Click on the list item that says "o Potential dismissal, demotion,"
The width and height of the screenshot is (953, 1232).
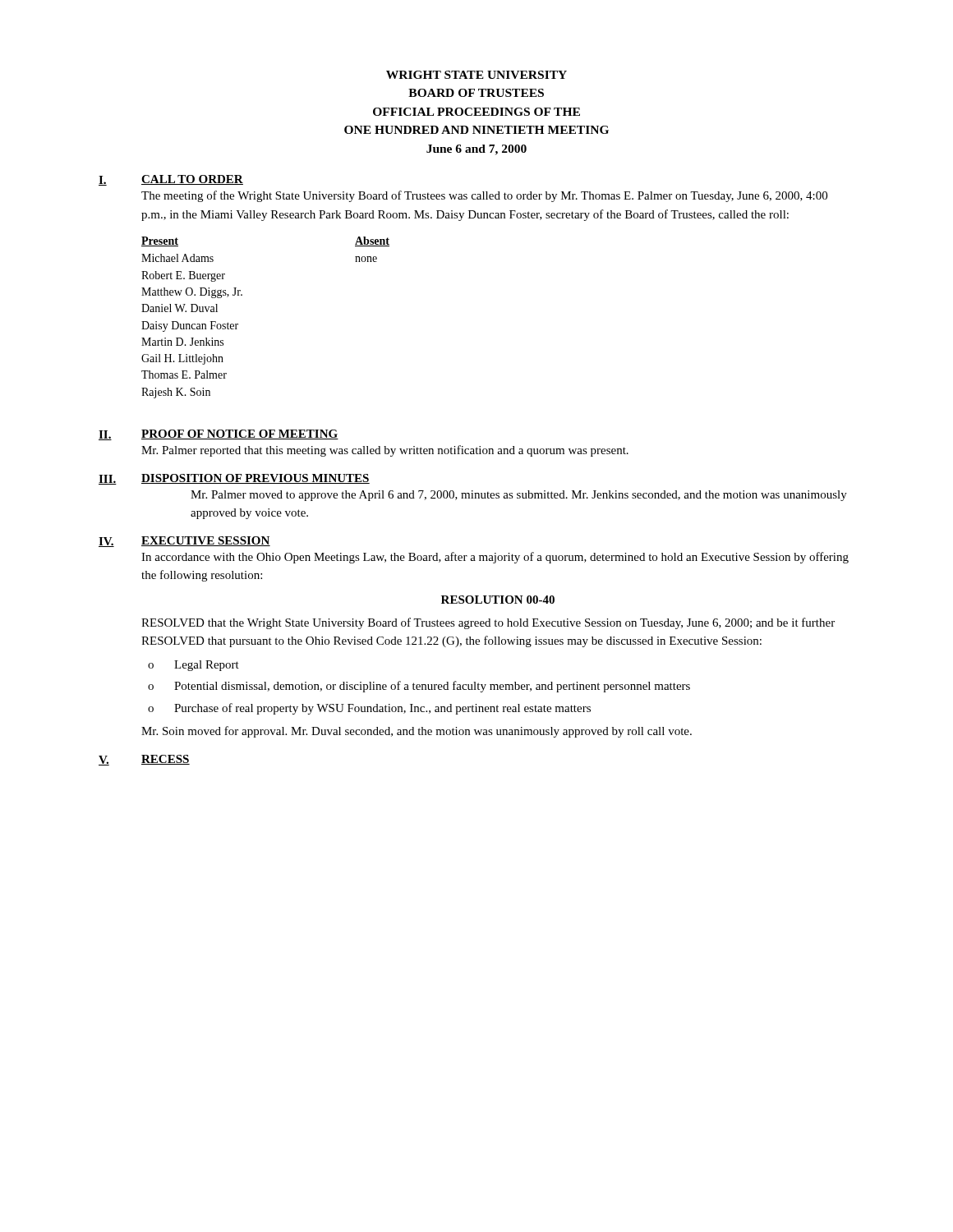(x=498, y=686)
